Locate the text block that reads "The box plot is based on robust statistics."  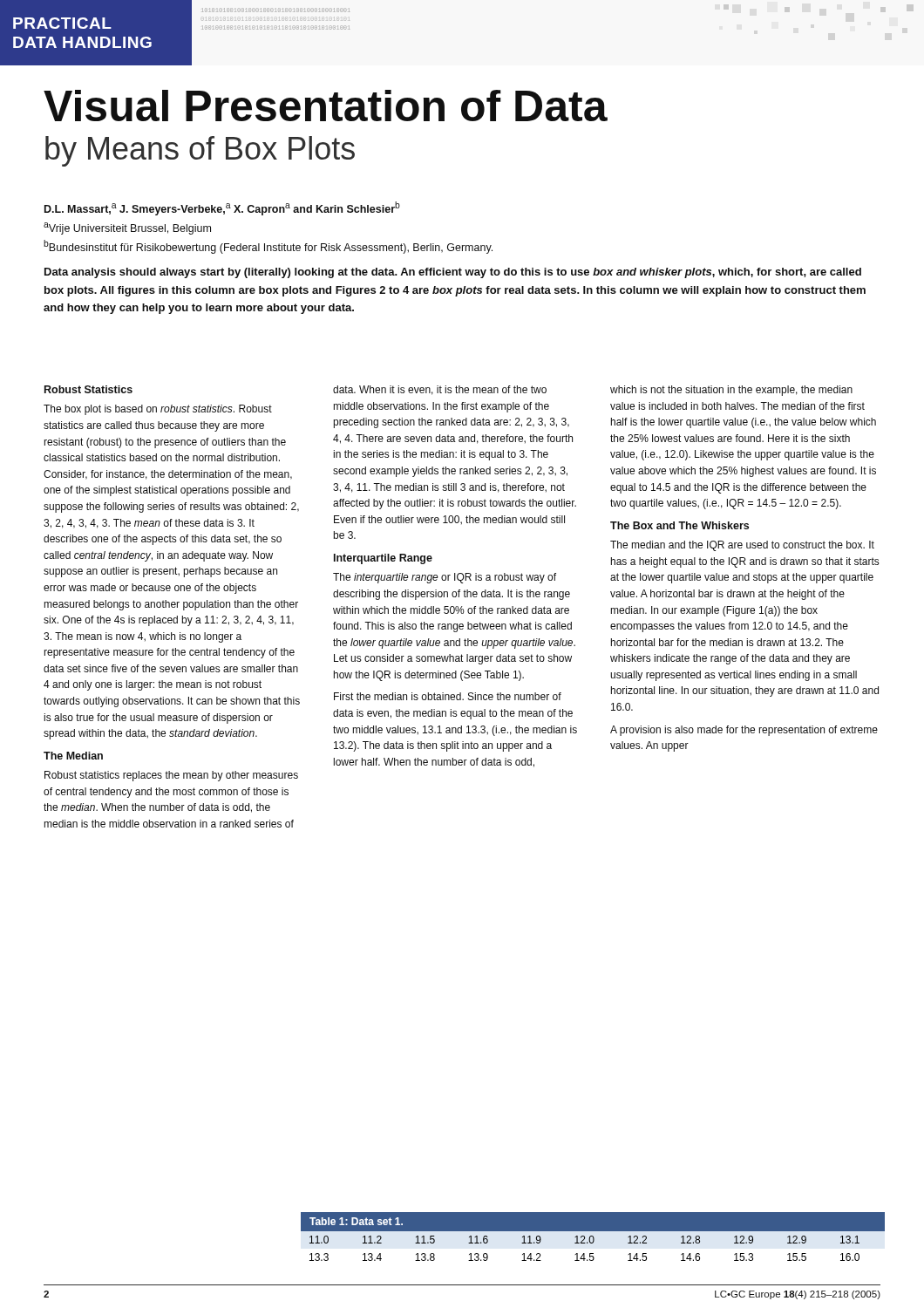(x=172, y=617)
